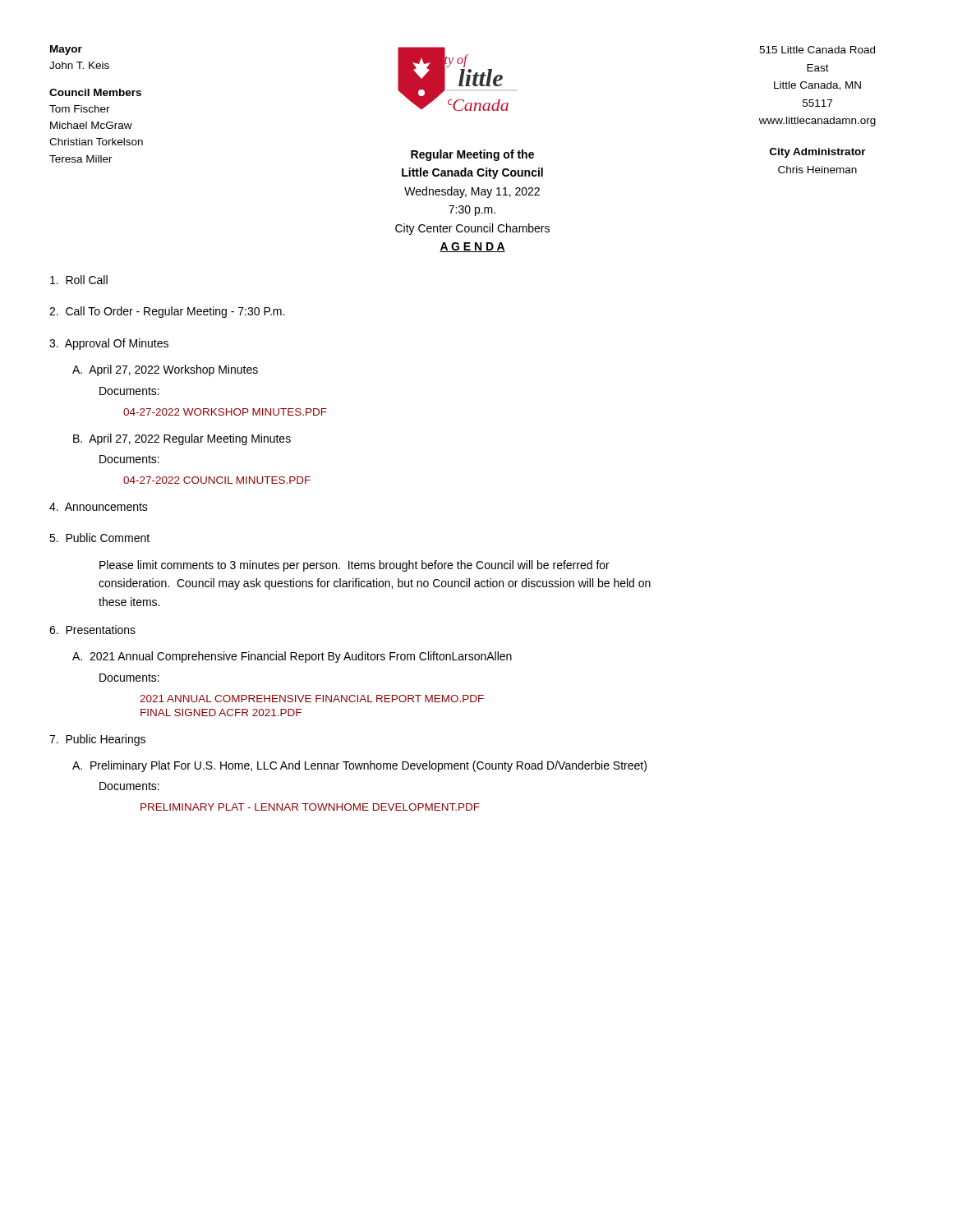Navigate to the text starting "2021 ANNUAL COMPREHENSIVE FINANCIAL REPORT MEMO.PDF FINAL SIGNED"

point(312,699)
